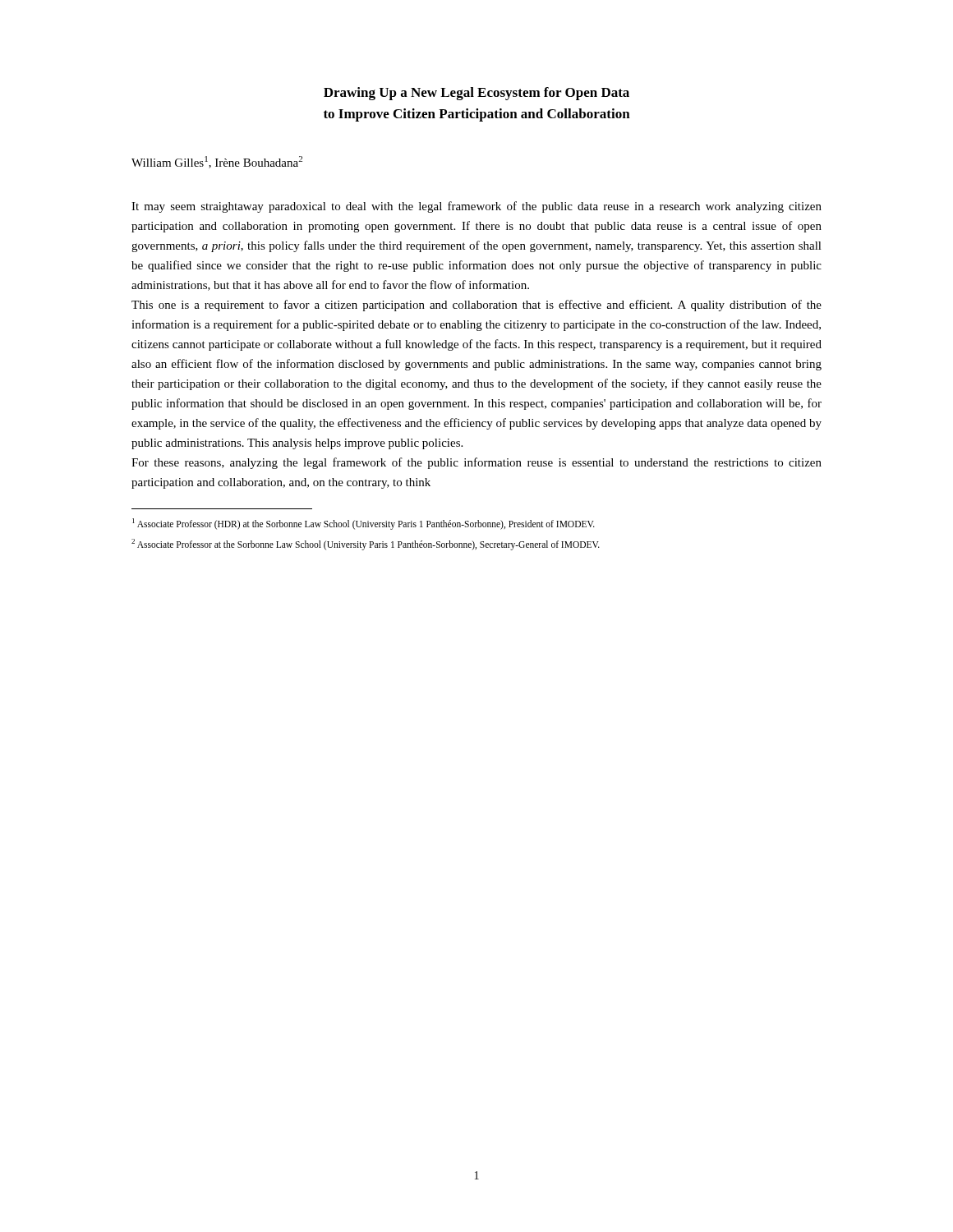Image resolution: width=953 pixels, height=1232 pixels.
Task: Click on the text that says "William Gilles1, Irène Bouhadana2"
Action: point(217,161)
